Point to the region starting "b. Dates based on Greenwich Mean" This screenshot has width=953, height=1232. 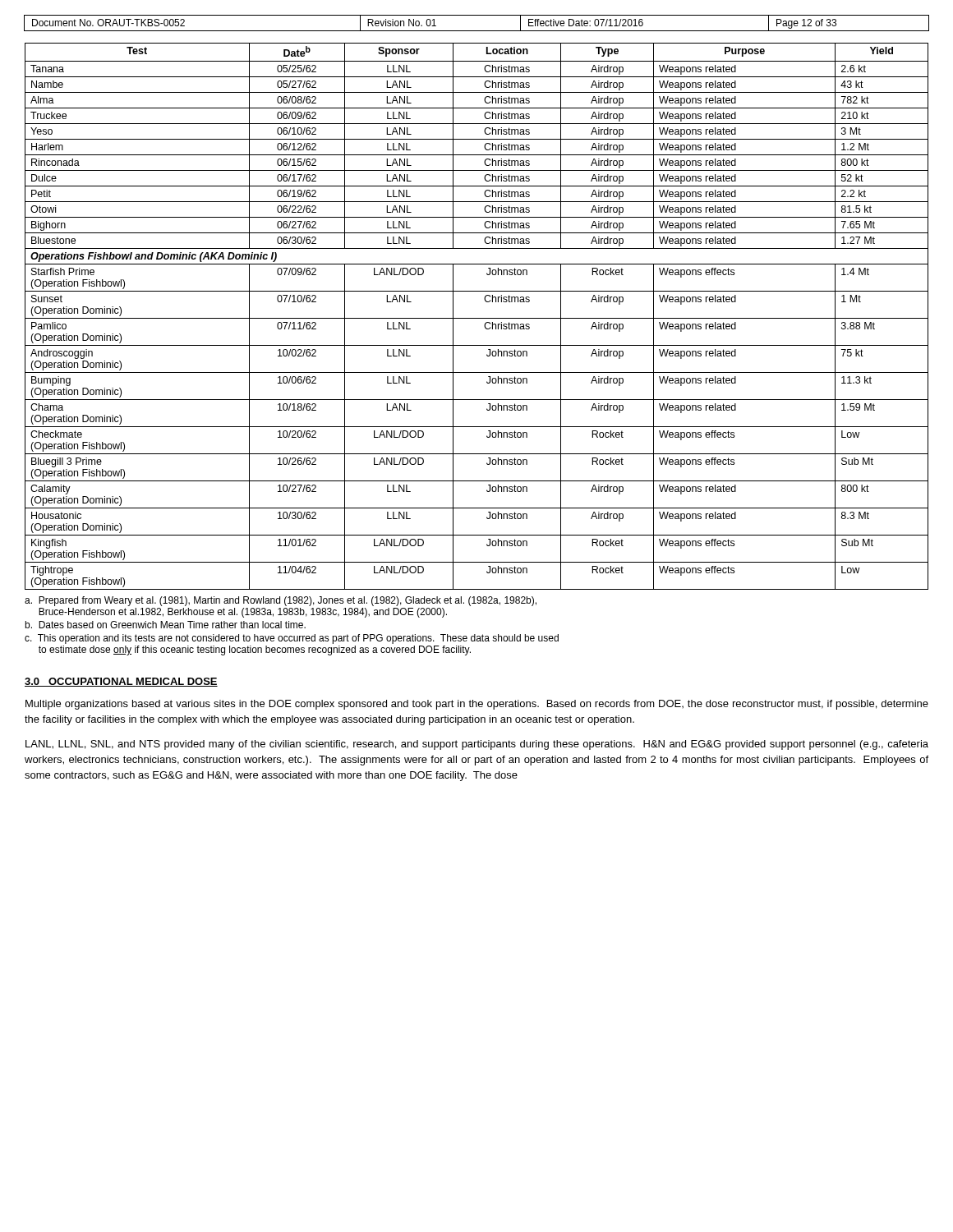165,625
